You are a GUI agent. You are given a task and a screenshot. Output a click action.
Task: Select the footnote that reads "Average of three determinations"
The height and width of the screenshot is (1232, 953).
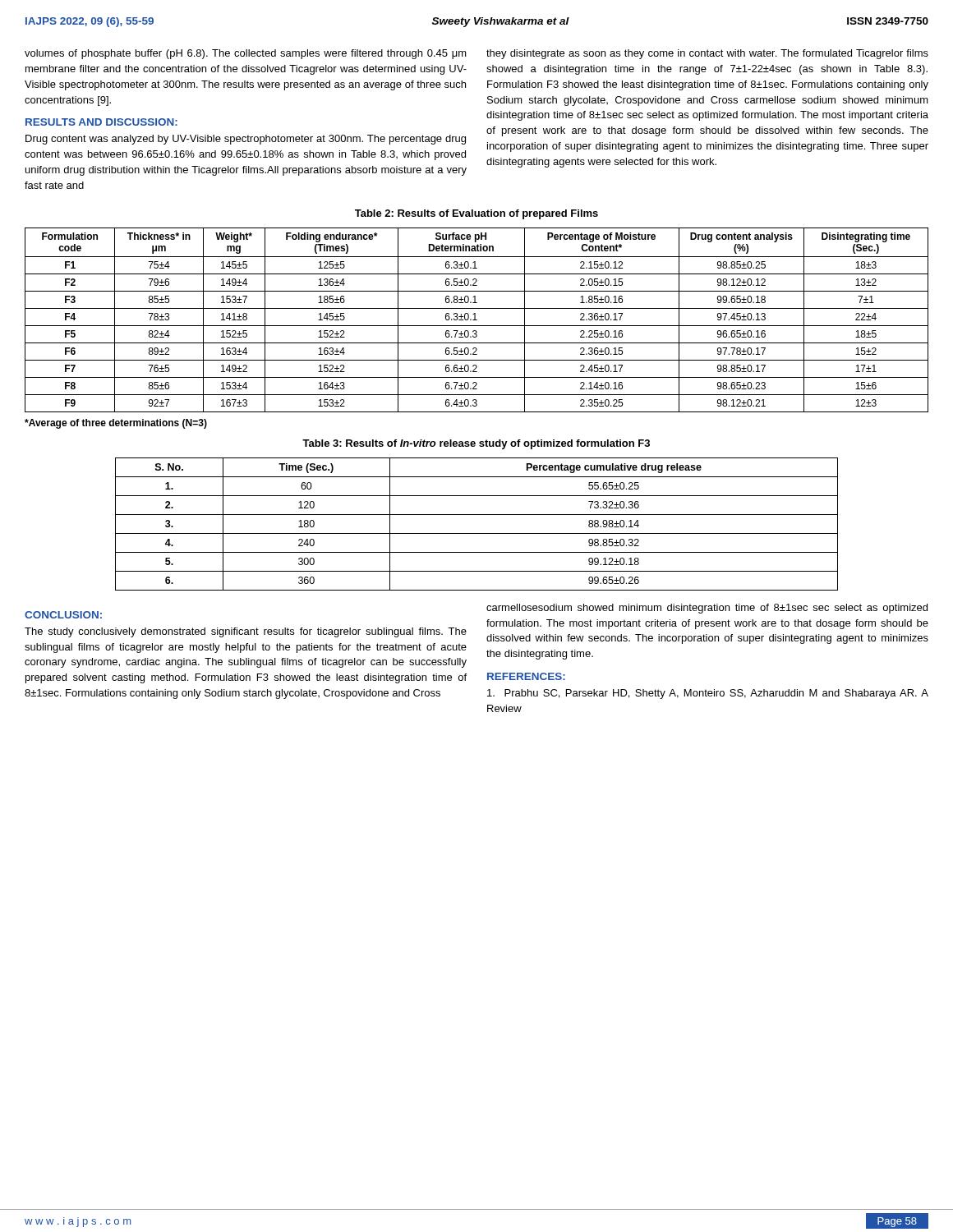[x=116, y=423]
